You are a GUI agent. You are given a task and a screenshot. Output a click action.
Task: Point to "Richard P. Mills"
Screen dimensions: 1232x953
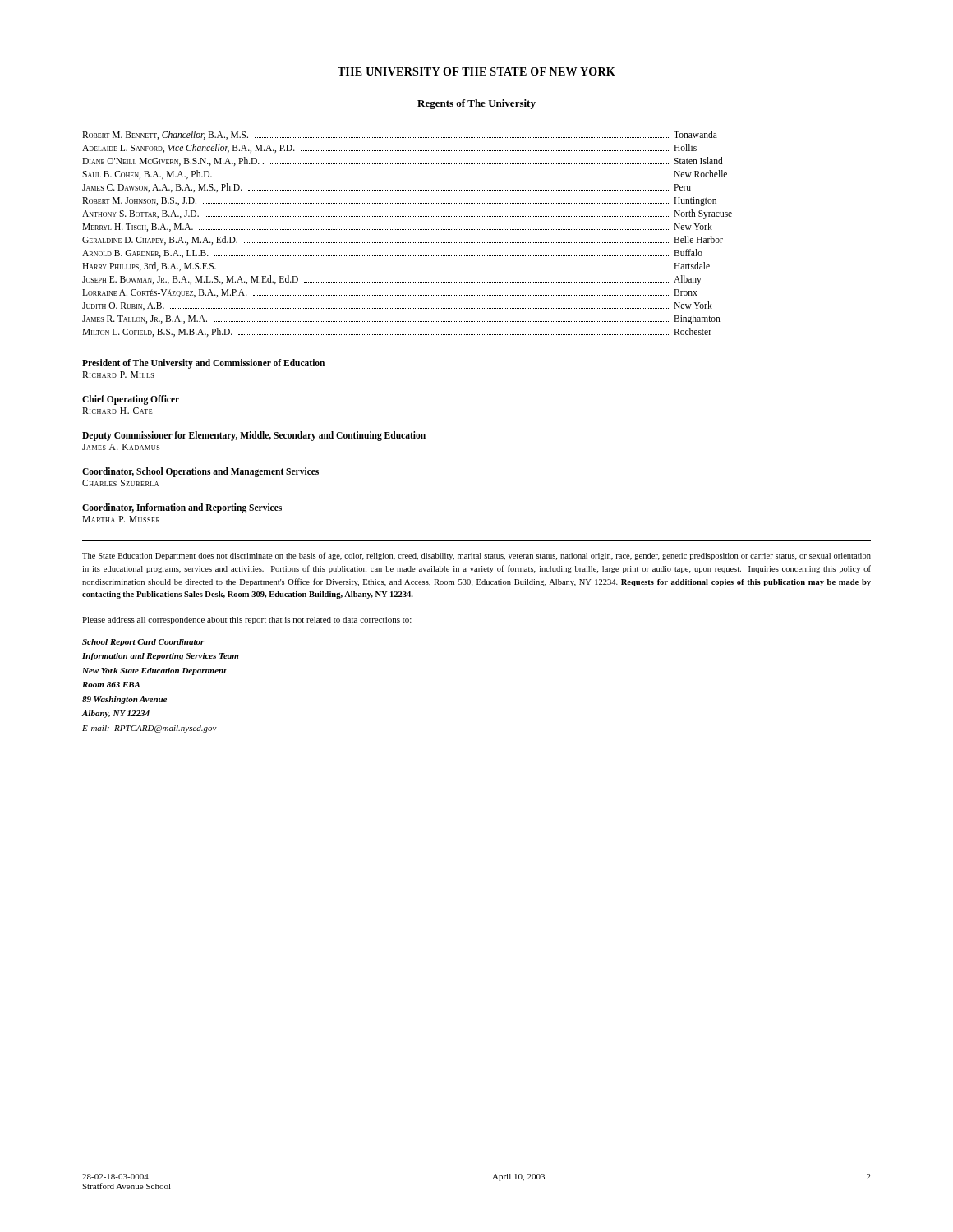pyautogui.click(x=118, y=375)
